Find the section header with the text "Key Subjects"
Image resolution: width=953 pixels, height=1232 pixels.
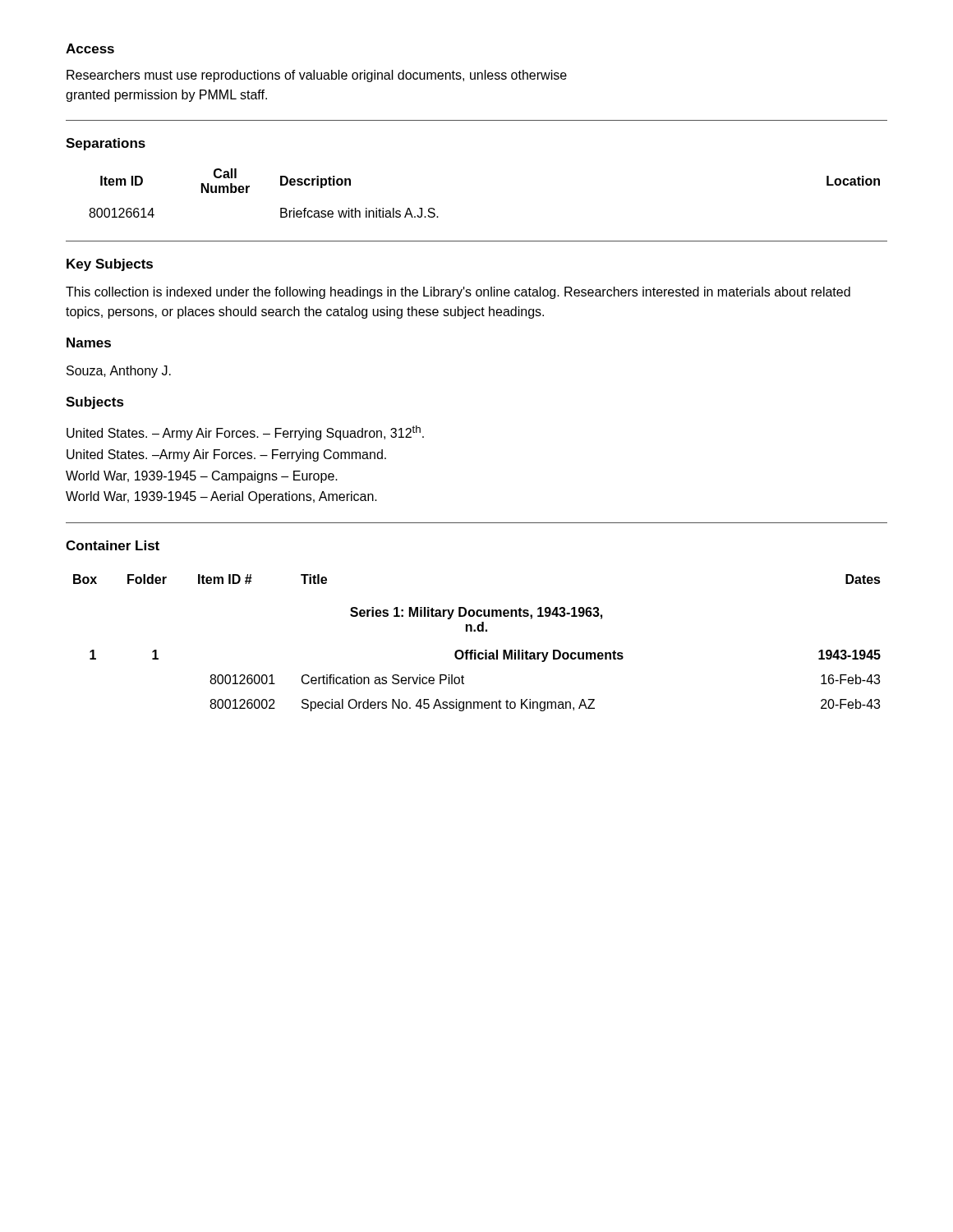tap(110, 264)
